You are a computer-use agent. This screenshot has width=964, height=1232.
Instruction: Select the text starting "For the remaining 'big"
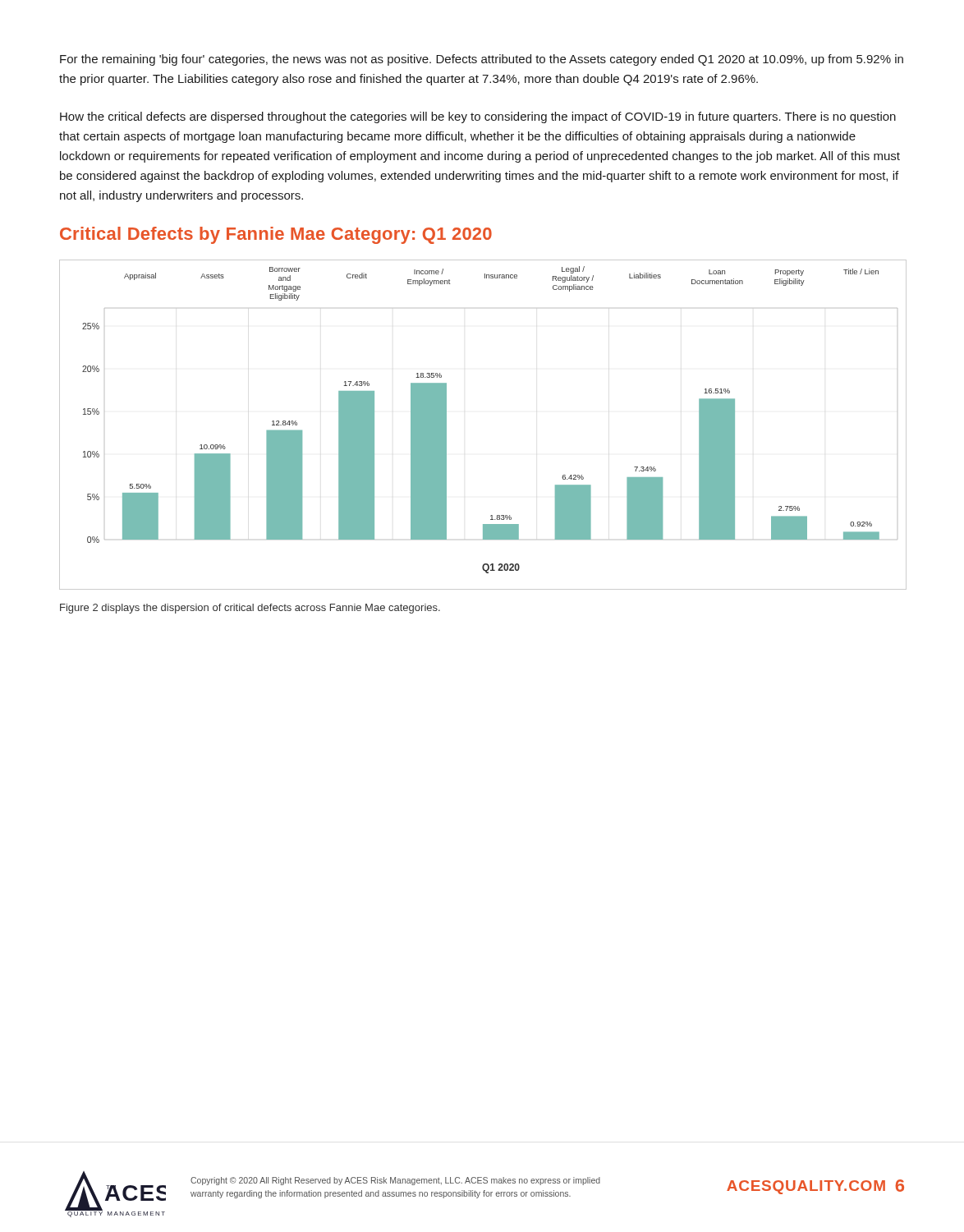[482, 69]
